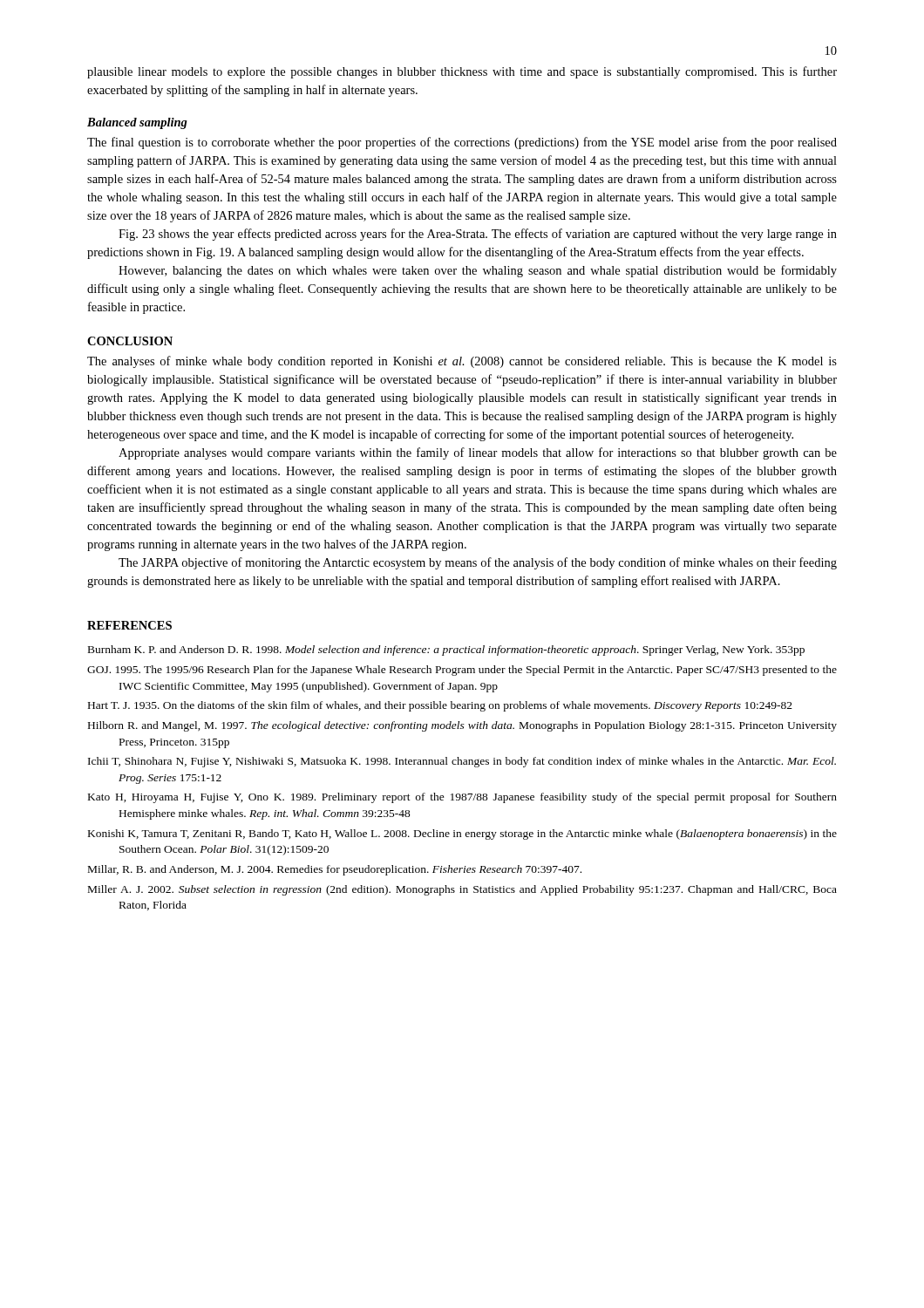Screen dimensions: 1308x924
Task: Select the block starting "Burnham K. P. and Anderson D. R. 1998."
Action: point(446,650)
